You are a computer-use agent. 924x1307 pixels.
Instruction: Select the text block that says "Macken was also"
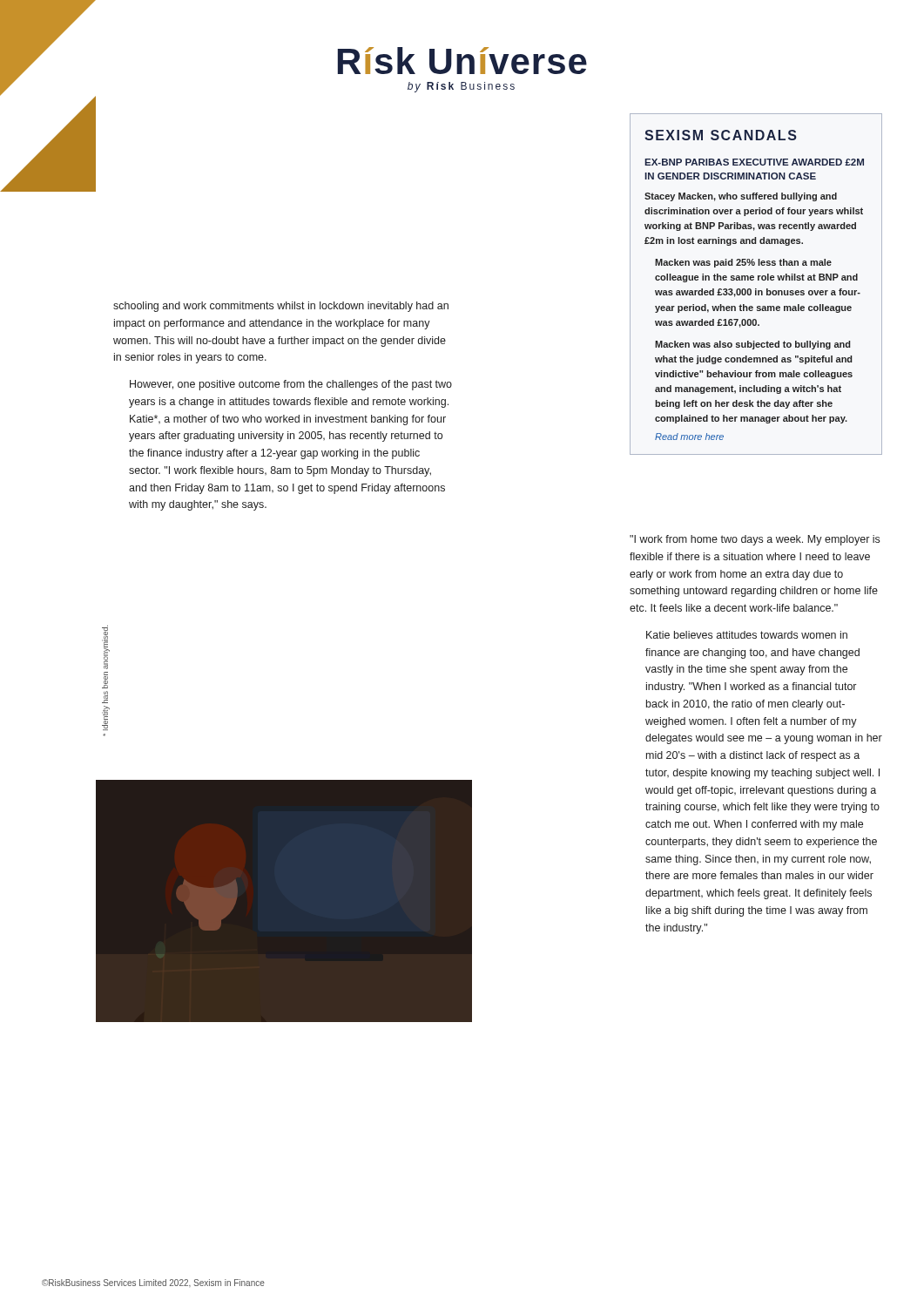coord(754,381)
